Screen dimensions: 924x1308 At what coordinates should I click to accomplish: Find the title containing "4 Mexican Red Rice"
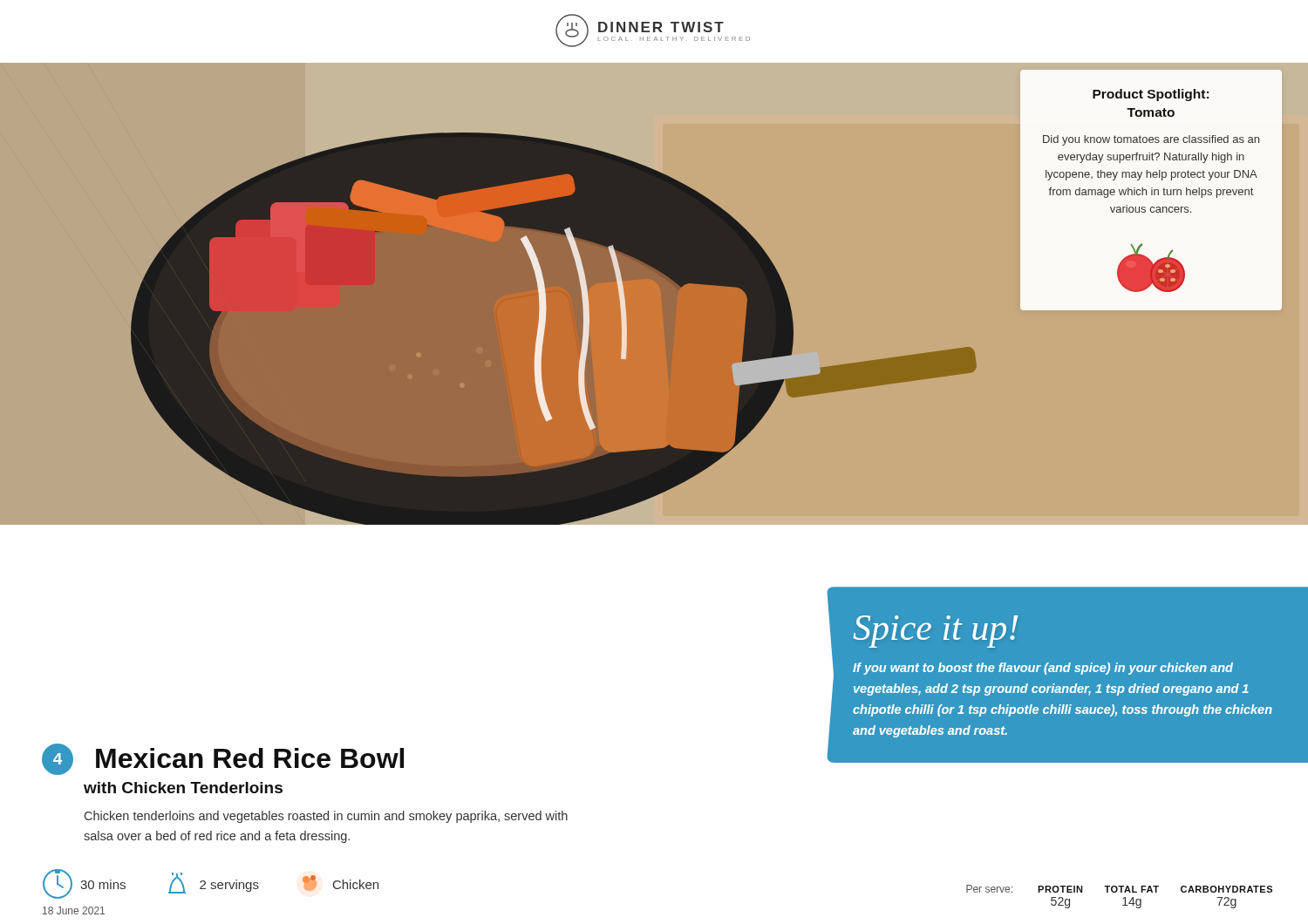pyautogui.click(x=224, y=759)
